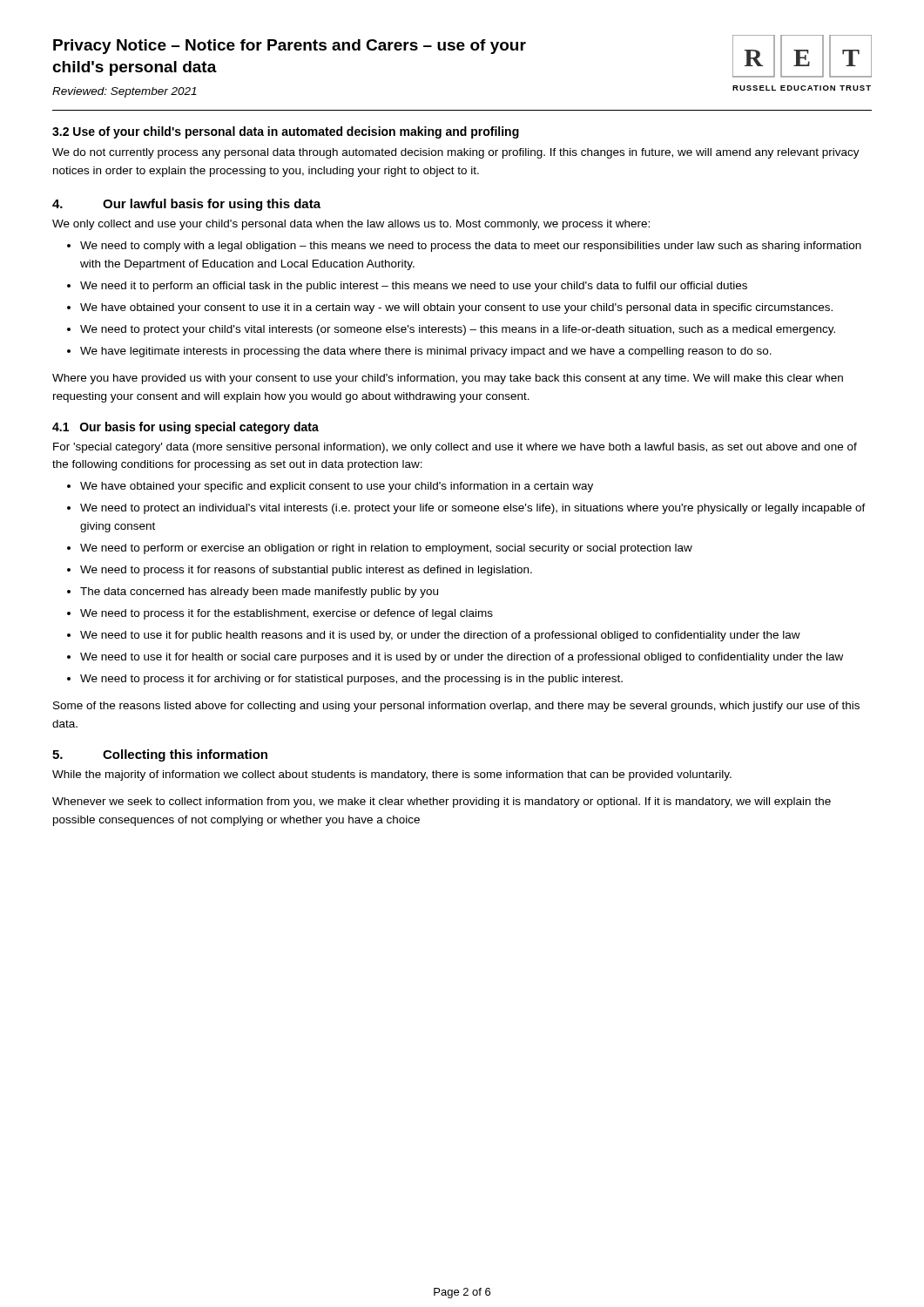Where is the passage that starts "Whenever we seek to collect information from you,"?
The width and height of the screenshot is (924, 1307).
442,811
